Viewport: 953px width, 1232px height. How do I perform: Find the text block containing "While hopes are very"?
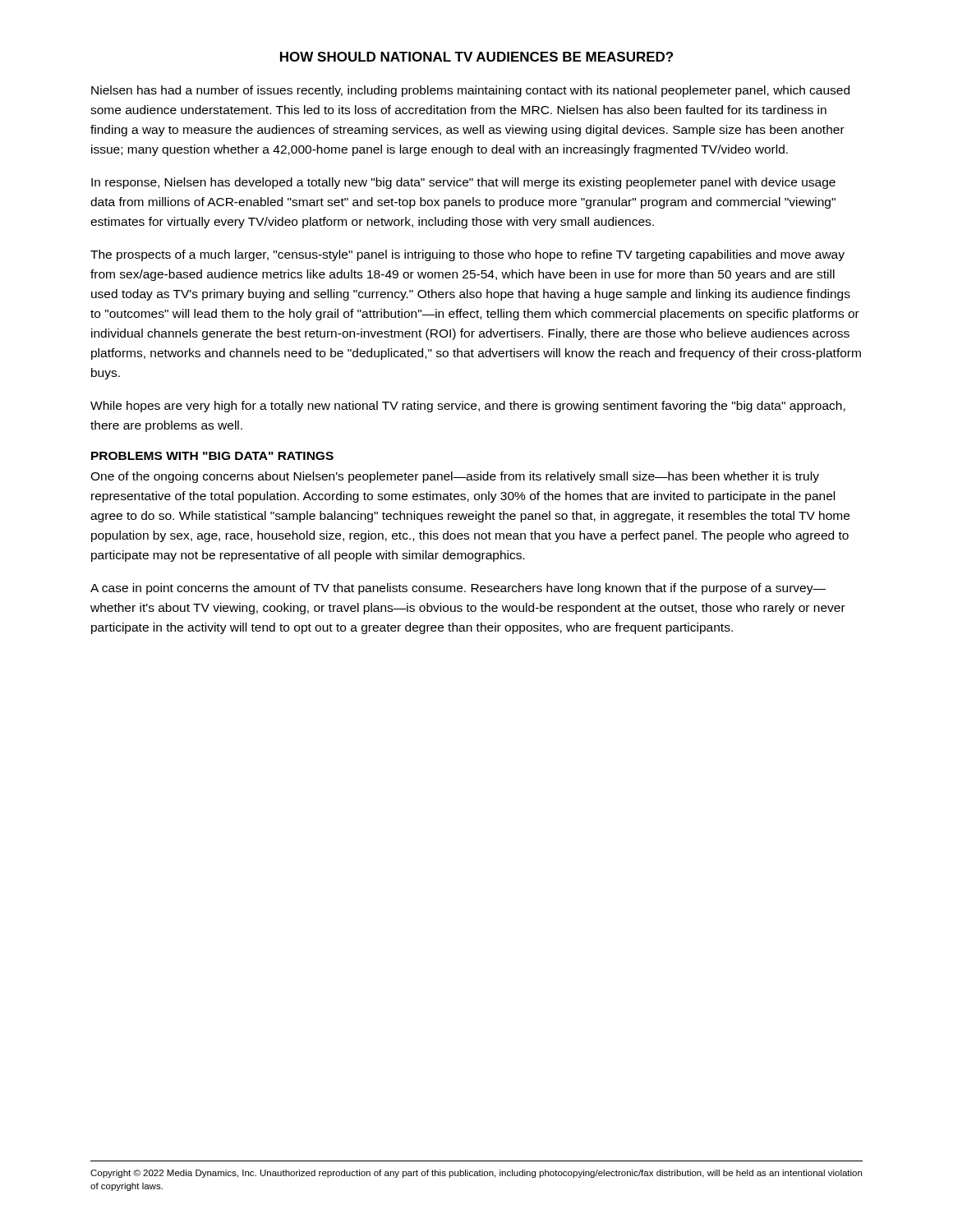pyautogui.click(x=468, y=415)
